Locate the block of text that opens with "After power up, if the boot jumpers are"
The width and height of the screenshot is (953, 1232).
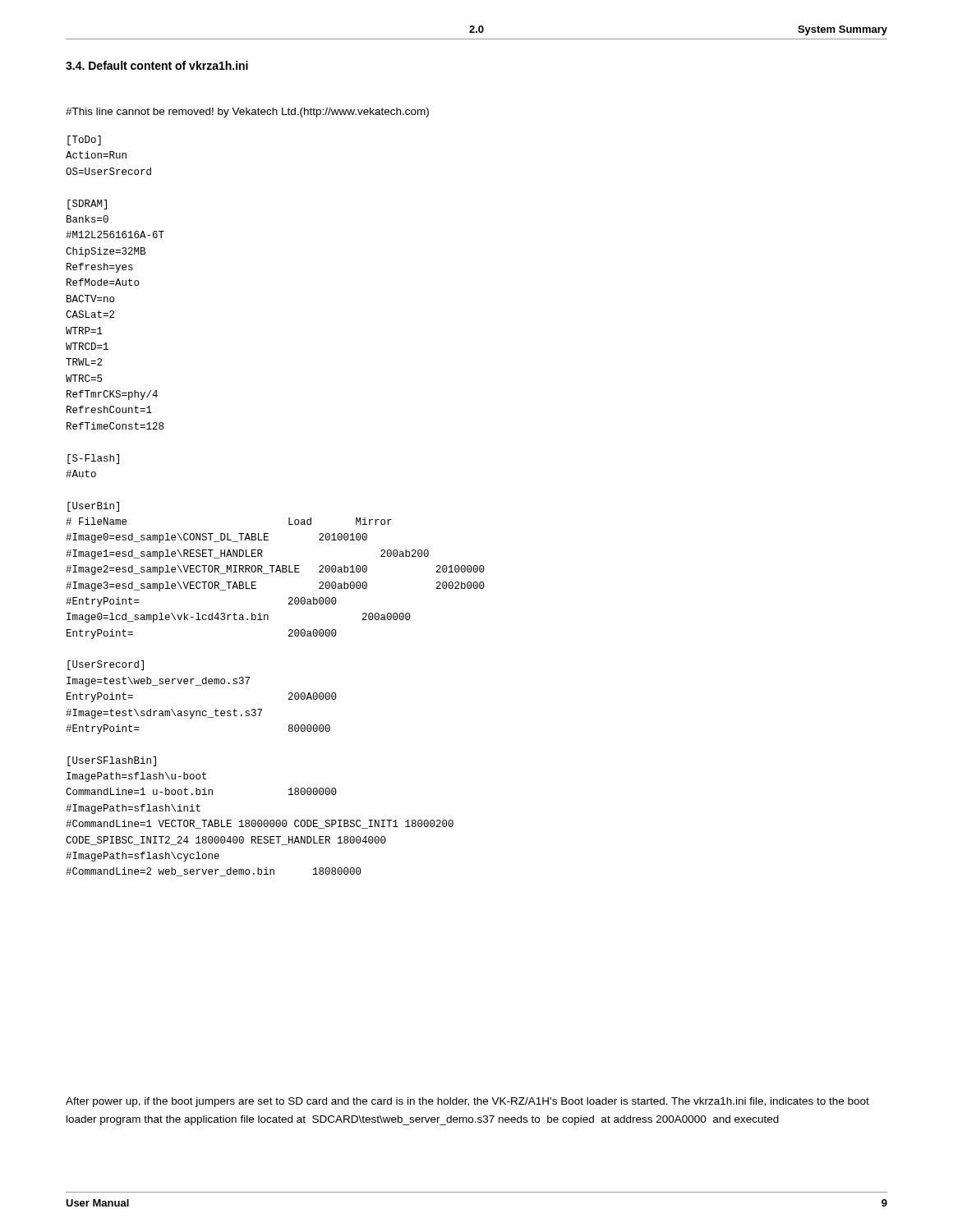click(x=467, y=1110)
